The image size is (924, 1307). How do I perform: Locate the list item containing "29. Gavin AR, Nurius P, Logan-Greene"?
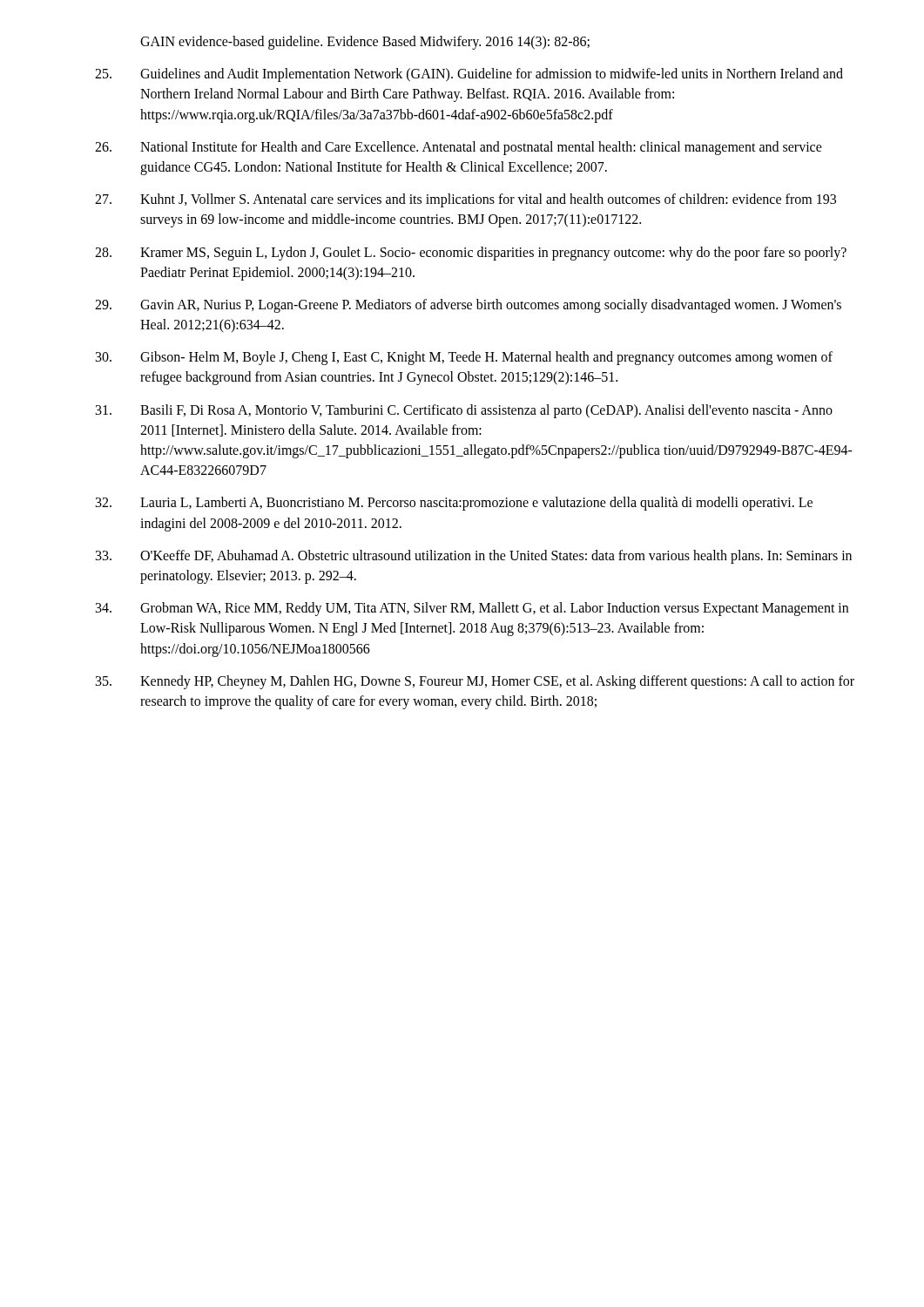[x=475, y=315]
